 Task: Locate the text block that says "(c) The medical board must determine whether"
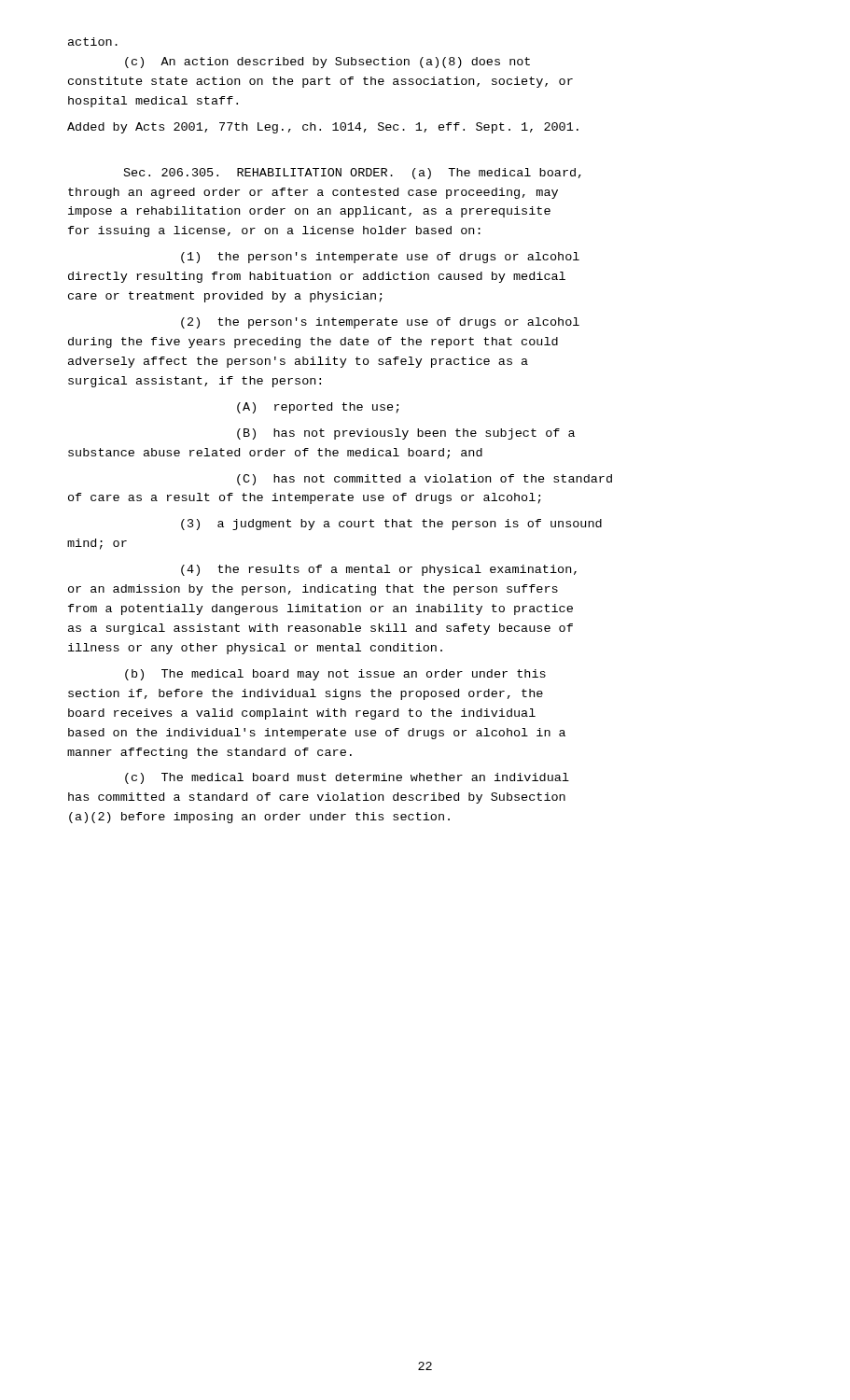(x=425, y=799)
